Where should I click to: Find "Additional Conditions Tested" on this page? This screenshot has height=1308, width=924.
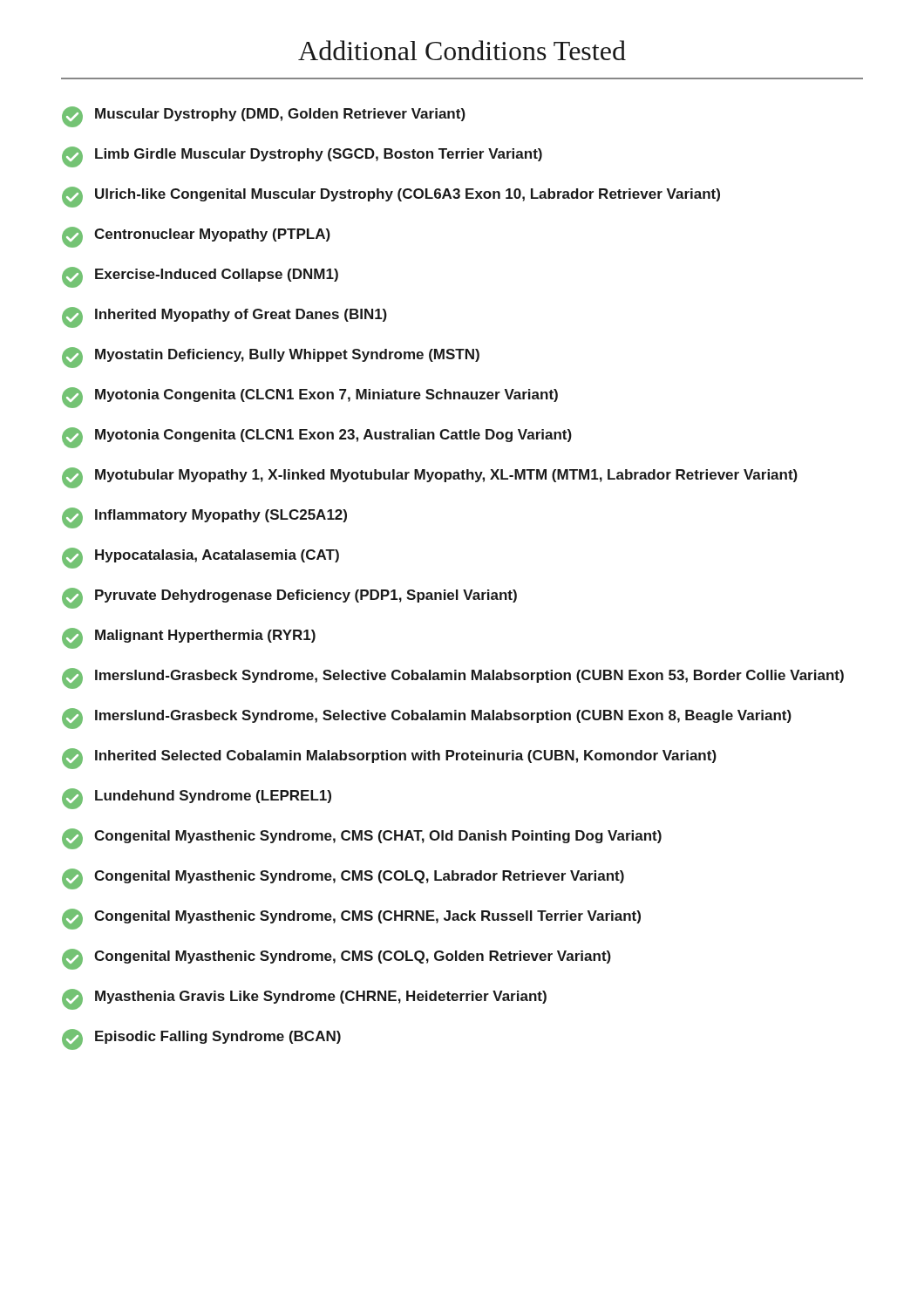462,57
